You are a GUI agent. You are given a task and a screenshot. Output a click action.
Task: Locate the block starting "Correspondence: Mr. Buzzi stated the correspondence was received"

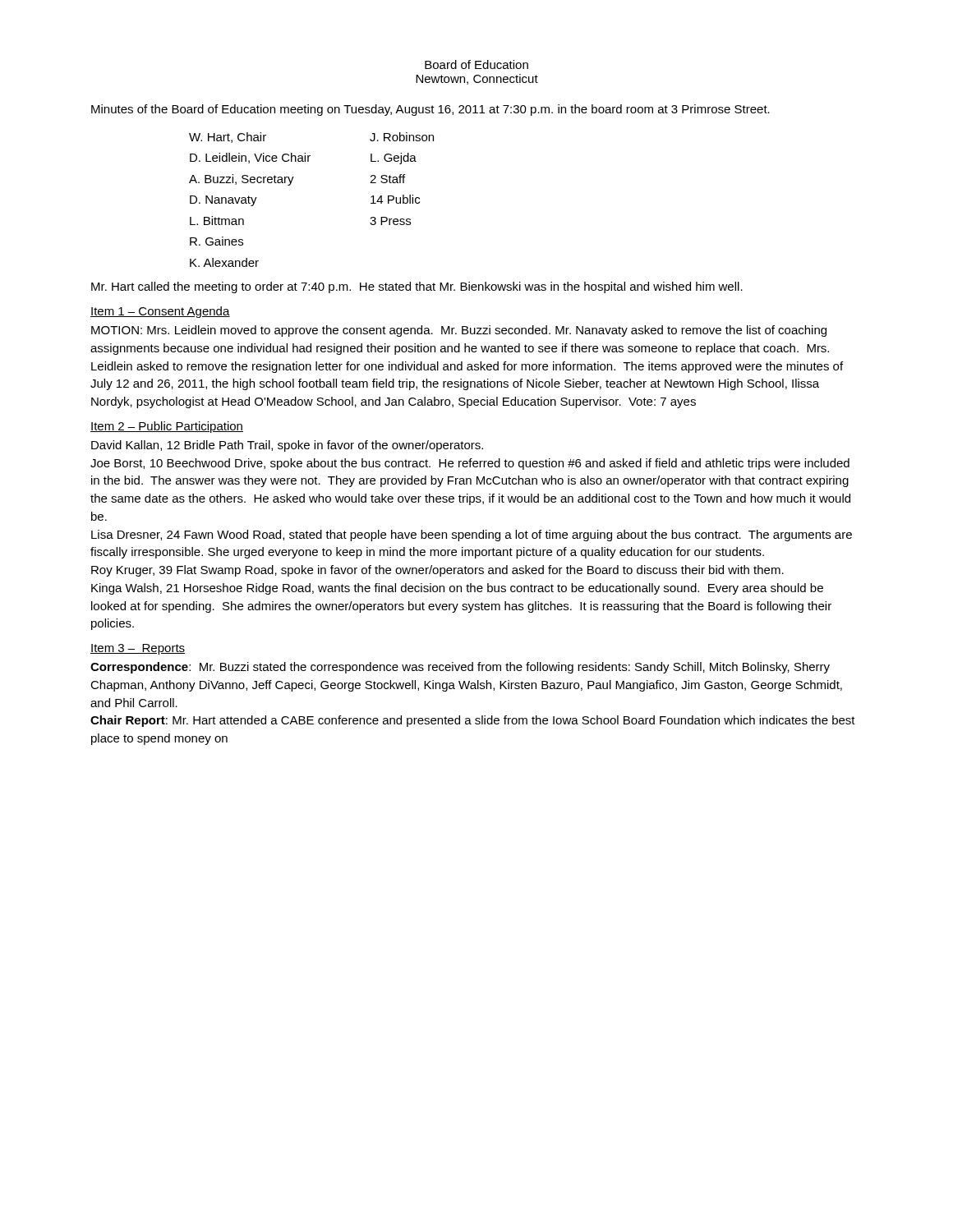460,668
